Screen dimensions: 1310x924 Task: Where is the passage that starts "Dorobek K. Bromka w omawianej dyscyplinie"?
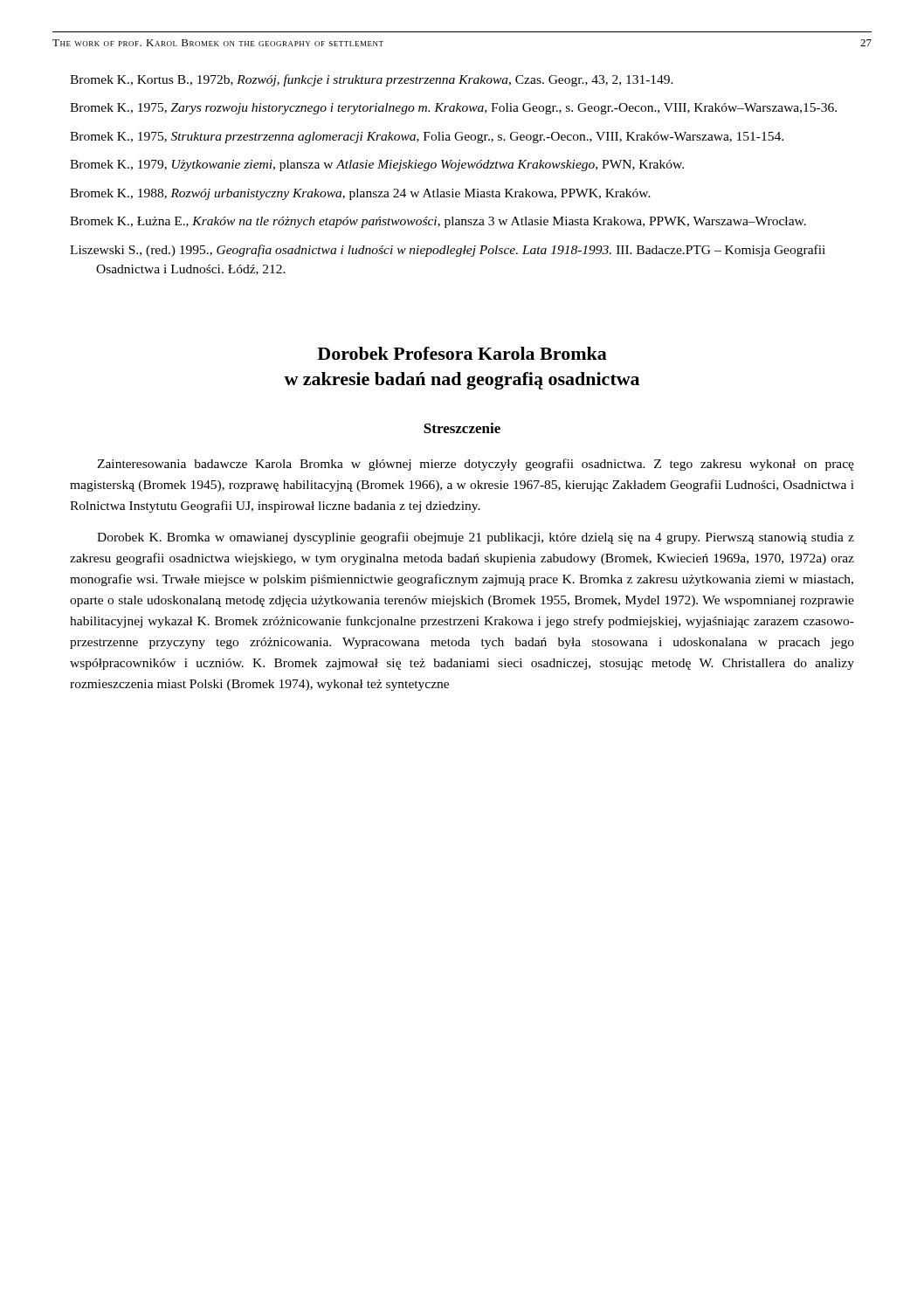point(462,610)
